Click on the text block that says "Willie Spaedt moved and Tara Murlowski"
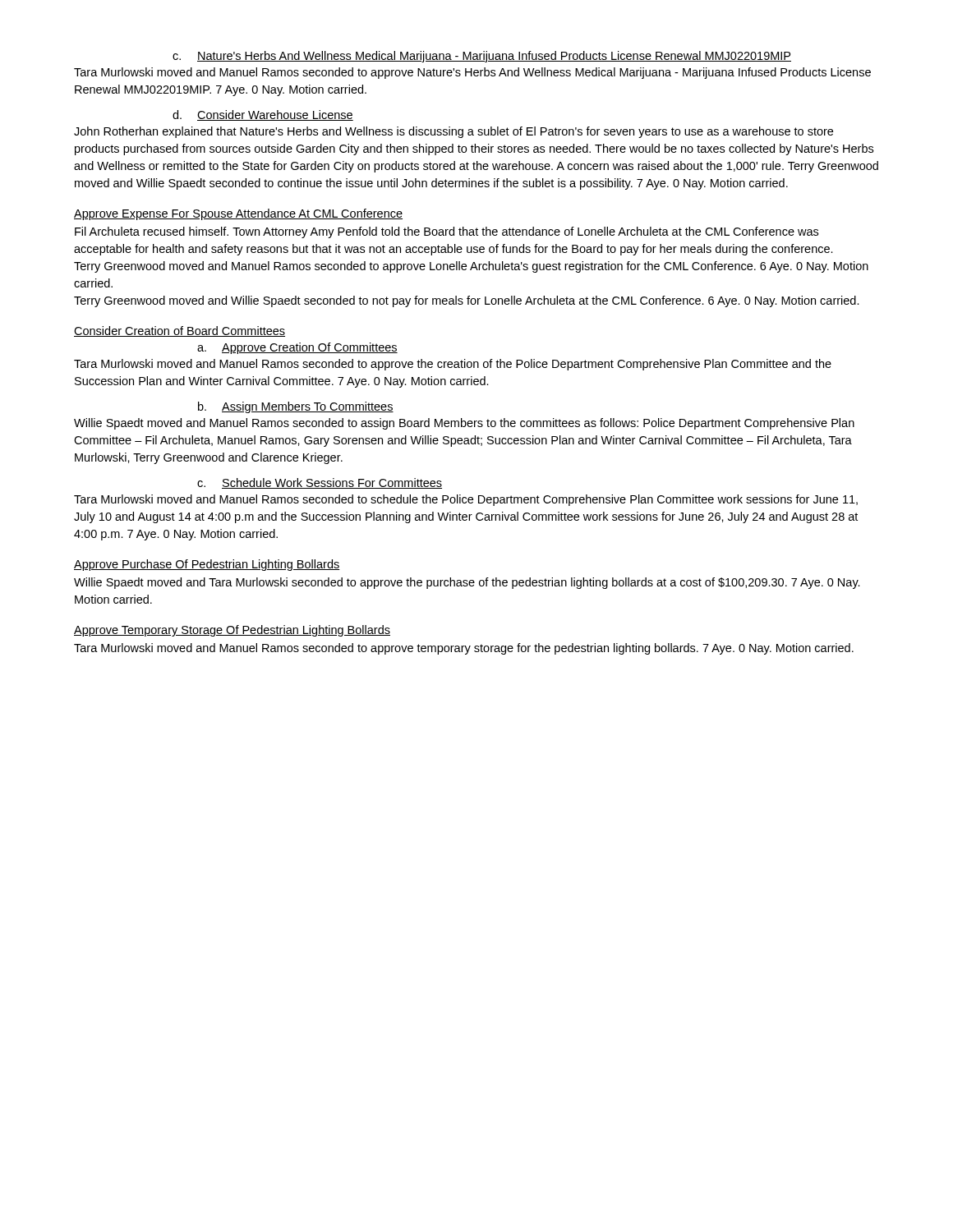The image size is (953, 1232). (x=467, y=591)
